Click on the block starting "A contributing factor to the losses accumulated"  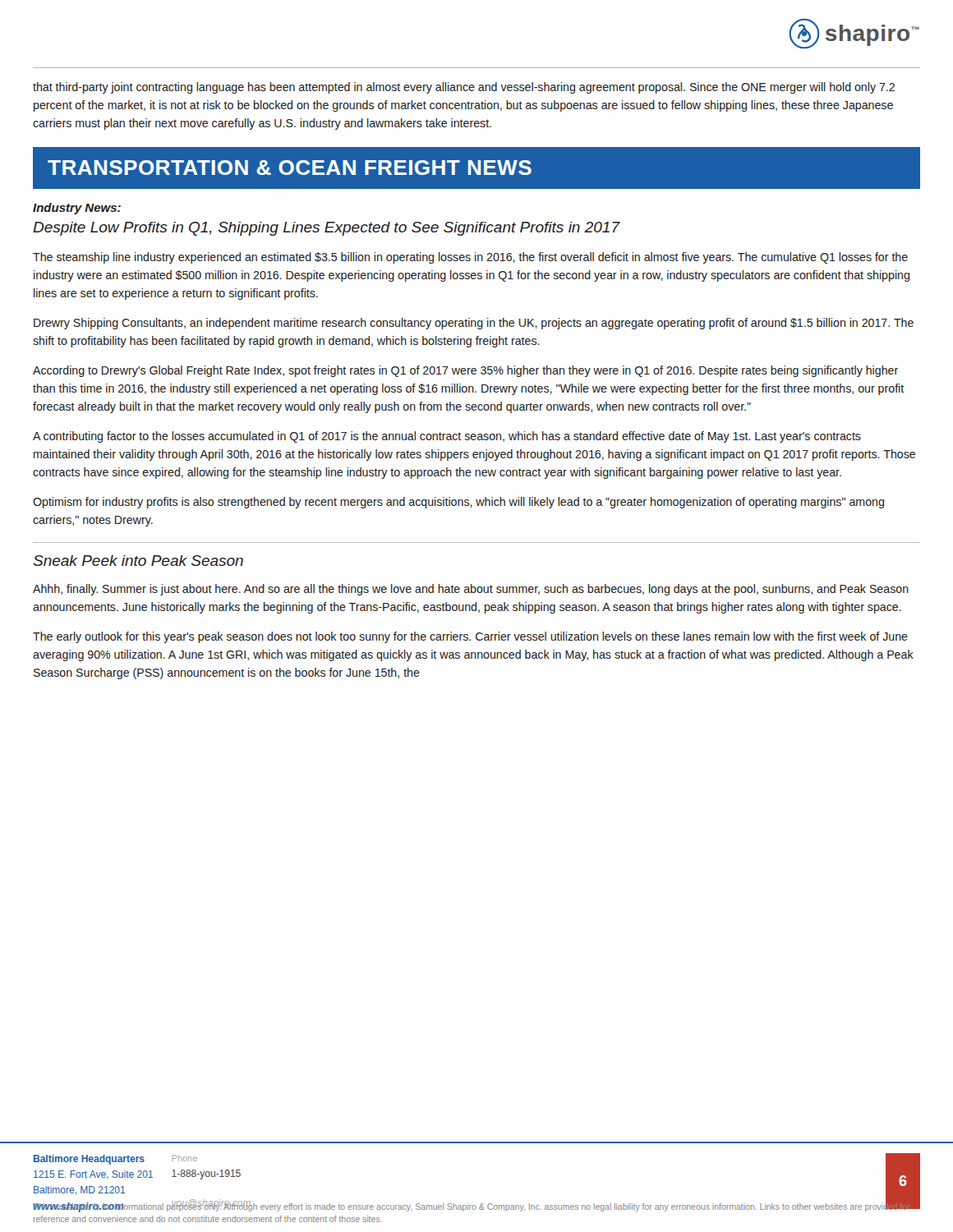474,454
